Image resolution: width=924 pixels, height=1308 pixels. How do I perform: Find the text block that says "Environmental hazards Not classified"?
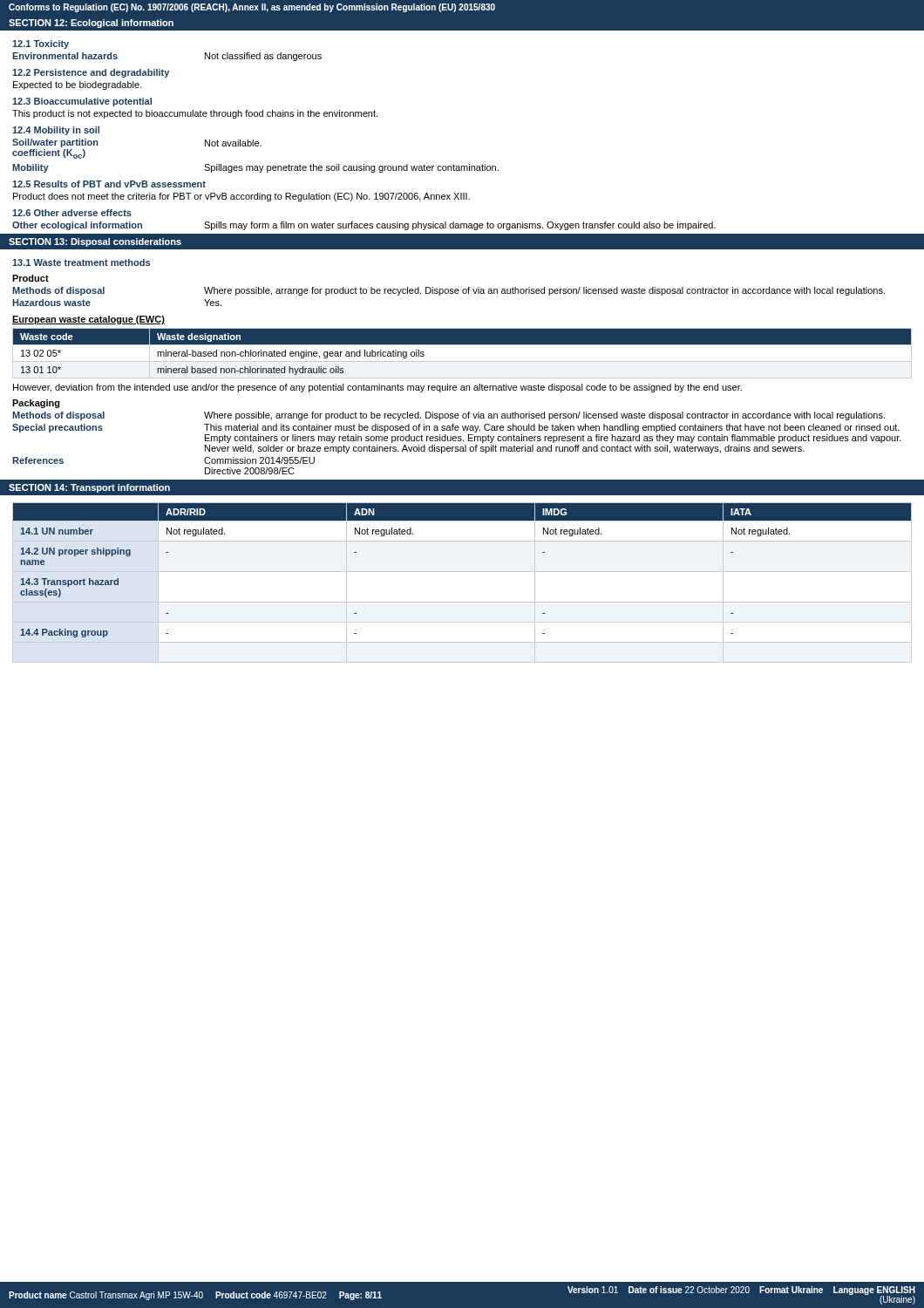coord(67,56)
